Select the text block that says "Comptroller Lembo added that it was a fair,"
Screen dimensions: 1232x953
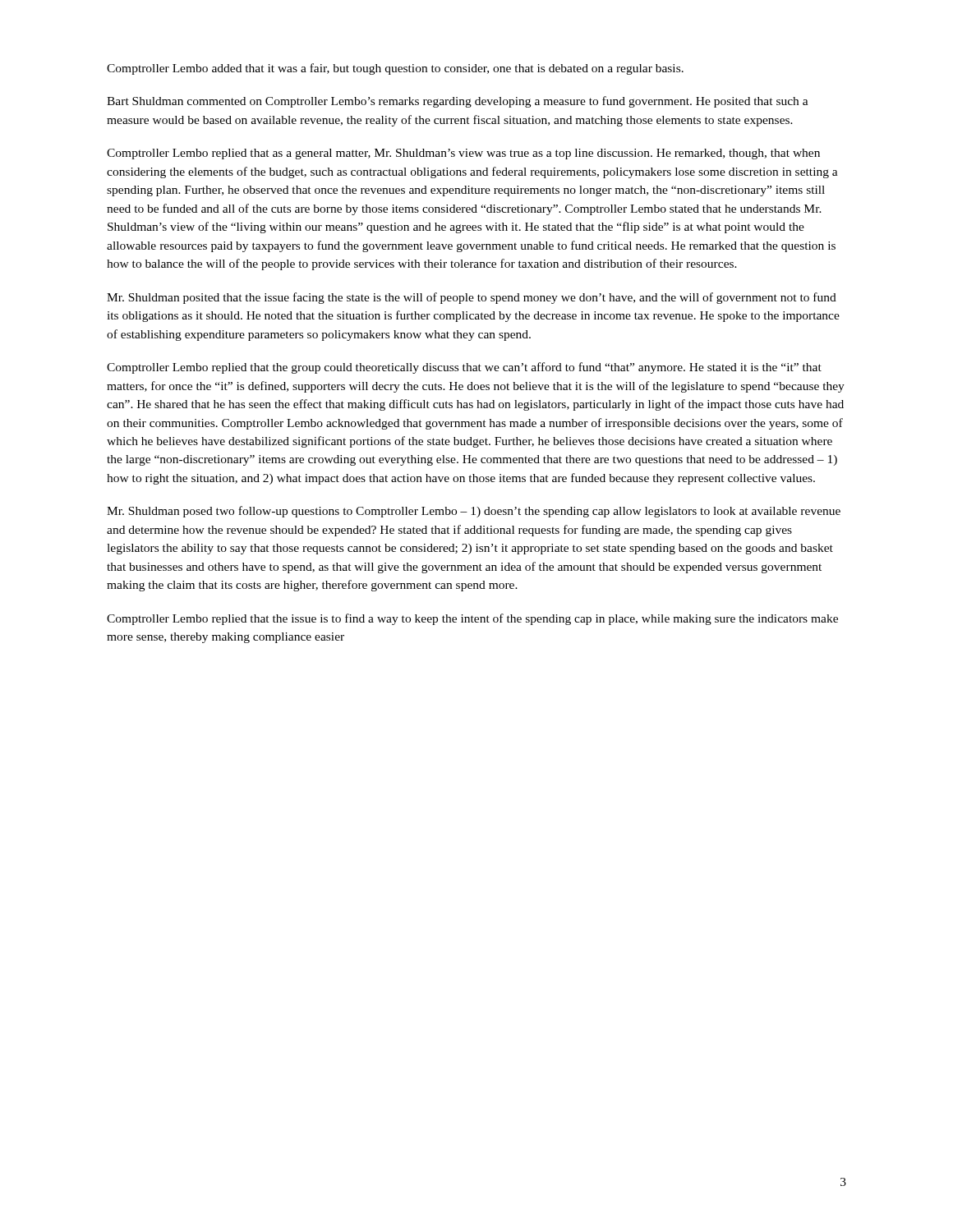(395, 68)
